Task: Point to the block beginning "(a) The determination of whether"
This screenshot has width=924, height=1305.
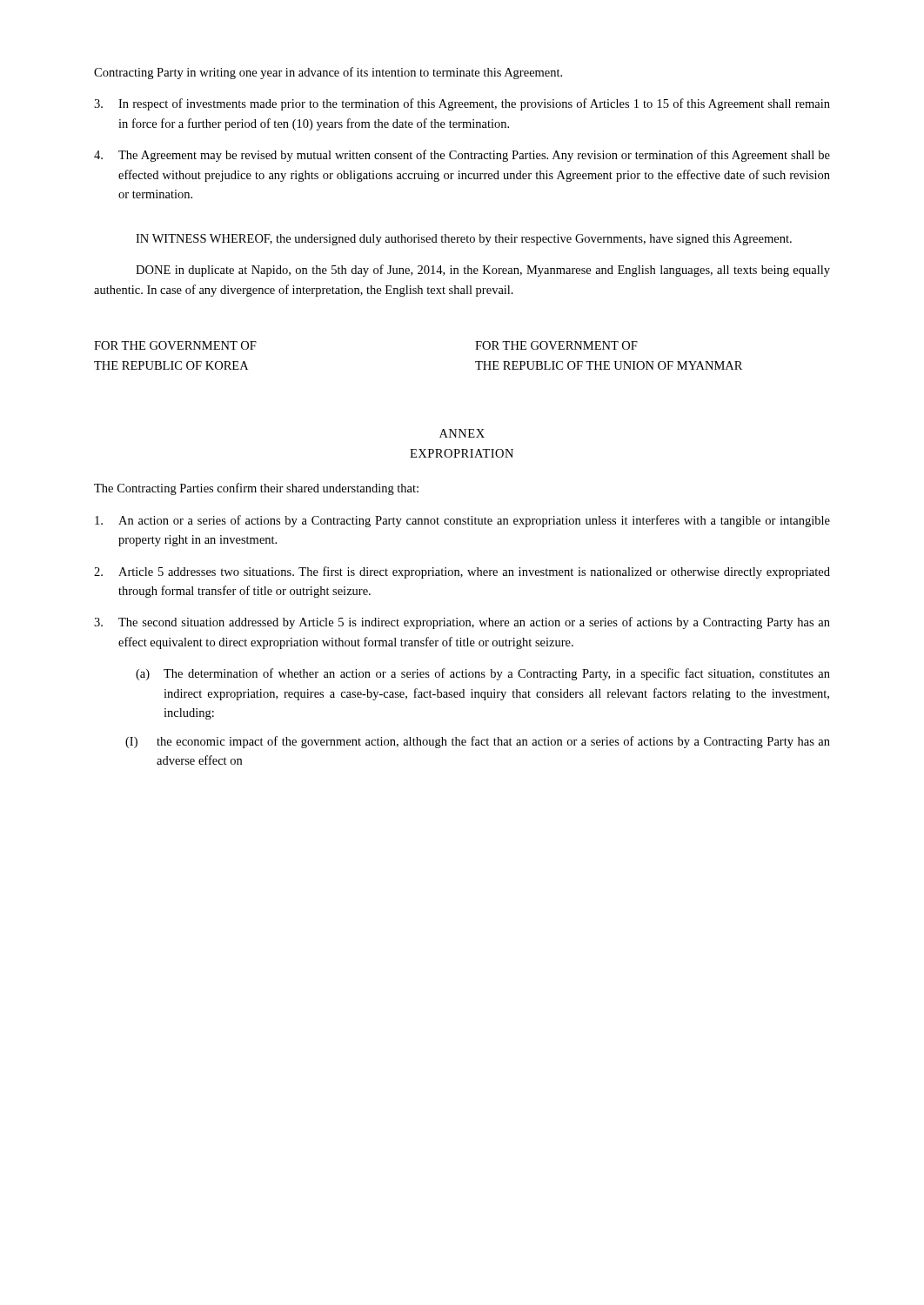Action: pyautogui.click(x=483, y=693)
